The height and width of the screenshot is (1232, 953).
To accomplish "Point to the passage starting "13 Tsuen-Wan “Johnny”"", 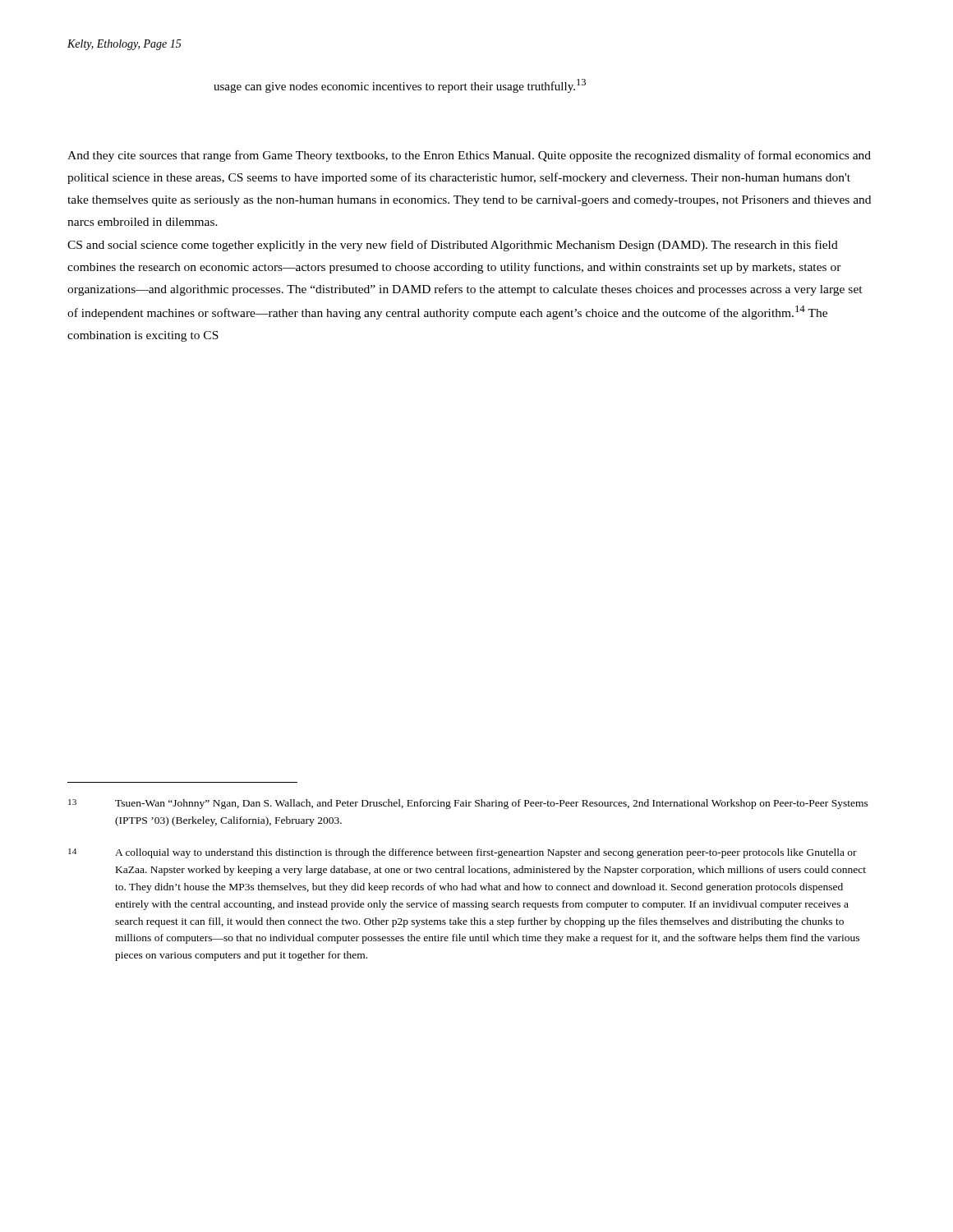I will [x=470, y=812].
